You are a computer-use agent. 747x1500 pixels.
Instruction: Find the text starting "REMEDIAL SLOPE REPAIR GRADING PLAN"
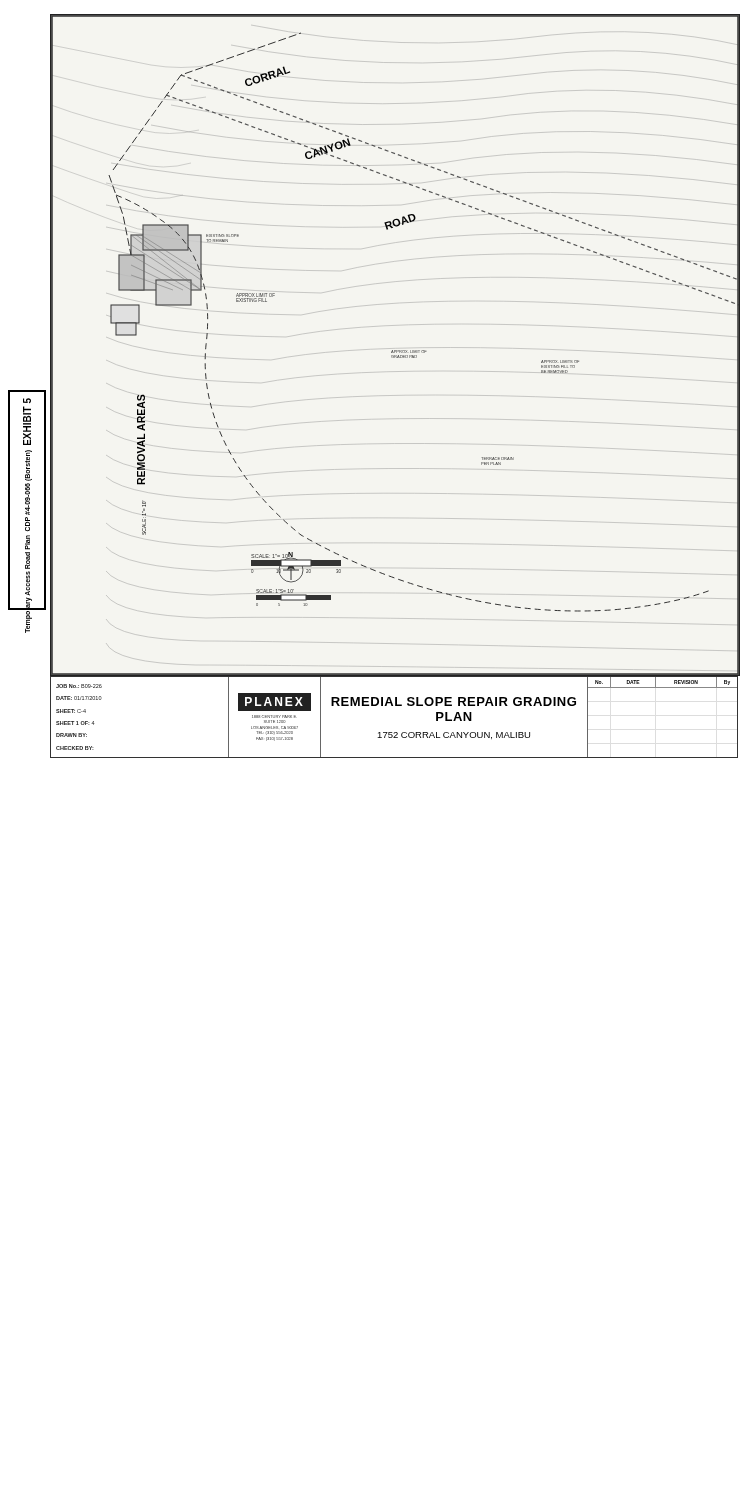(454, 709)
